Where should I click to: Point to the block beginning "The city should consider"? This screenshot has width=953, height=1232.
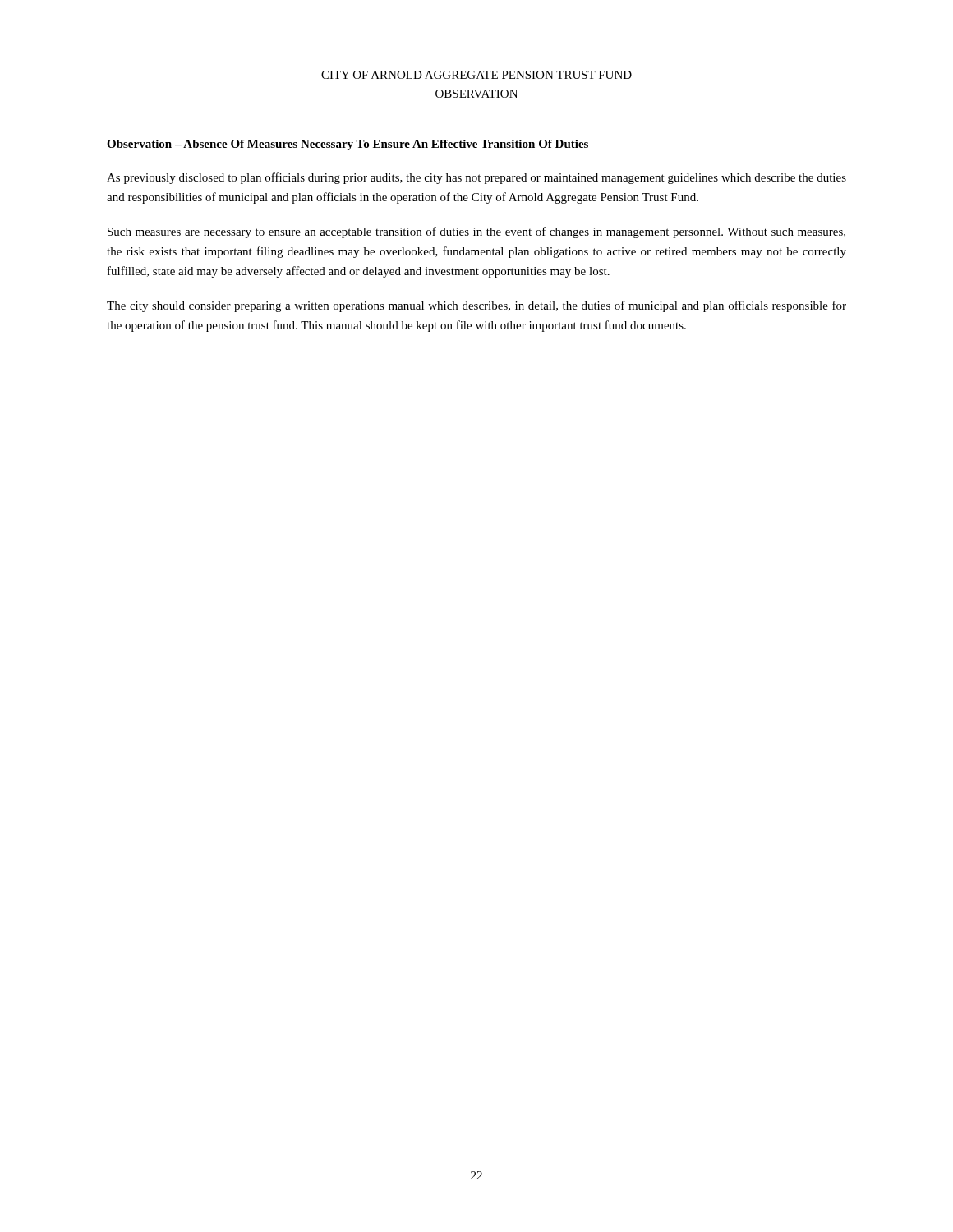(476, 315)
